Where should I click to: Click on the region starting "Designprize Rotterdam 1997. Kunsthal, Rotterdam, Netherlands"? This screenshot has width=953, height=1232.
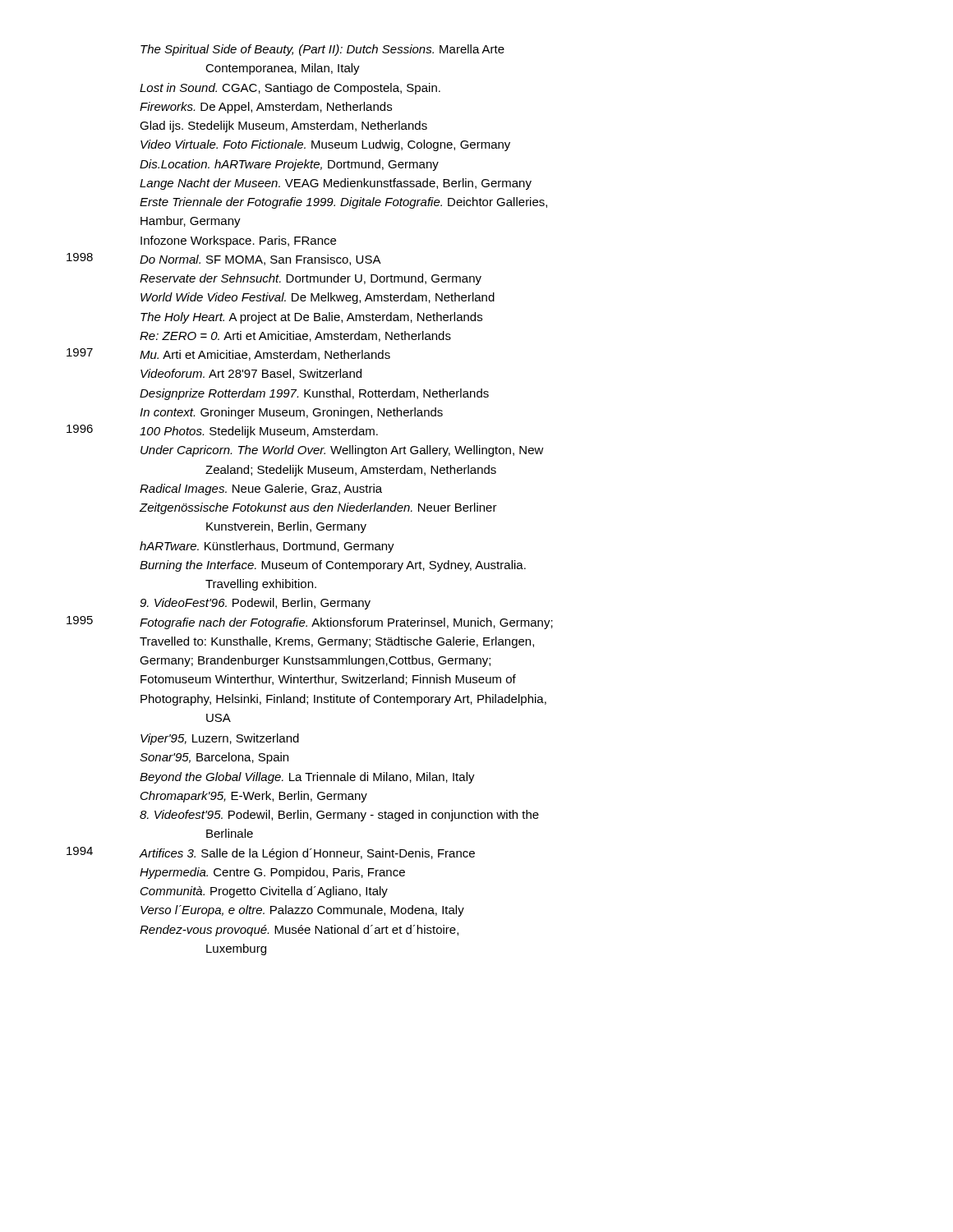[314, 393]
